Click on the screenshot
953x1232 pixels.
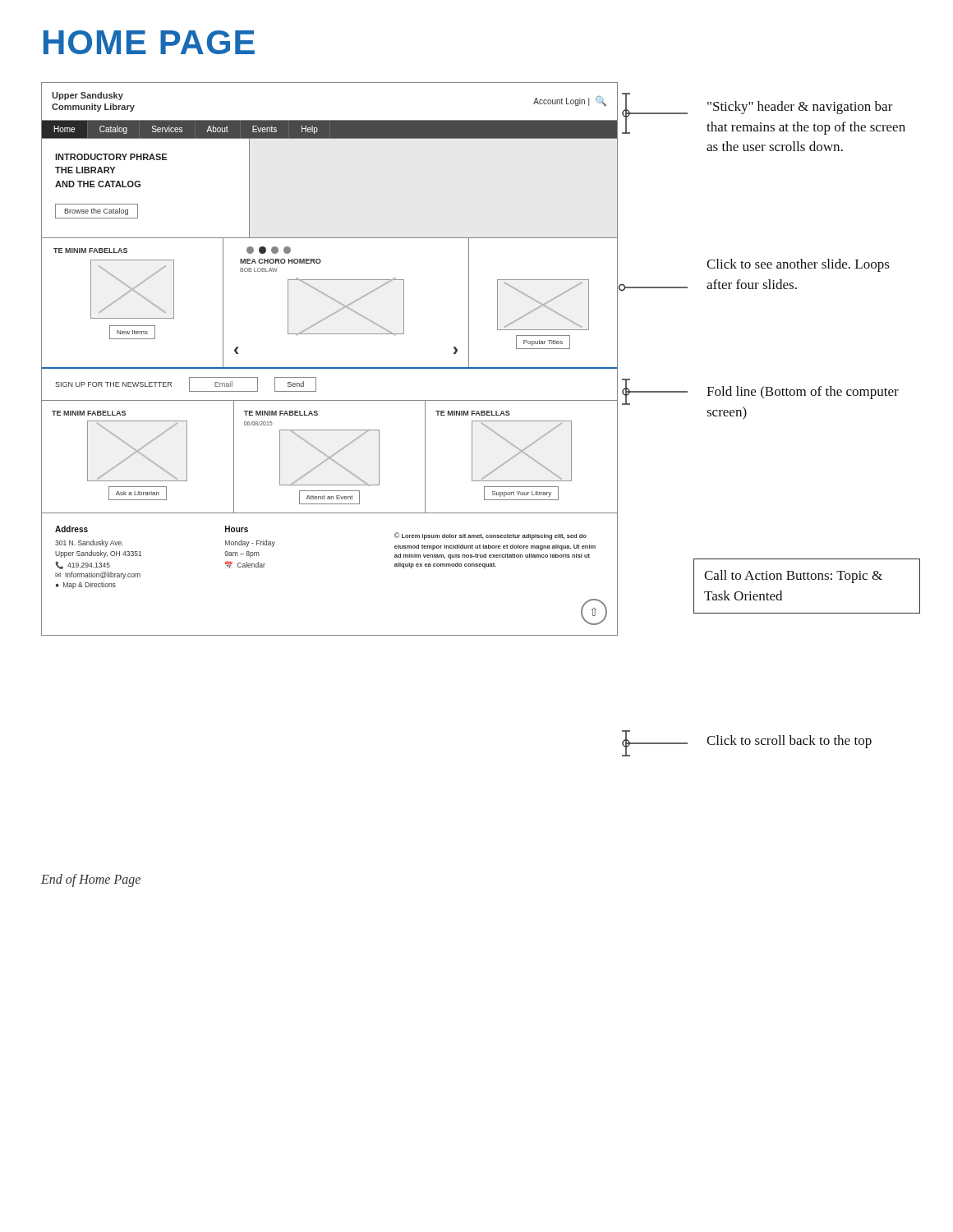click(329, 359)
